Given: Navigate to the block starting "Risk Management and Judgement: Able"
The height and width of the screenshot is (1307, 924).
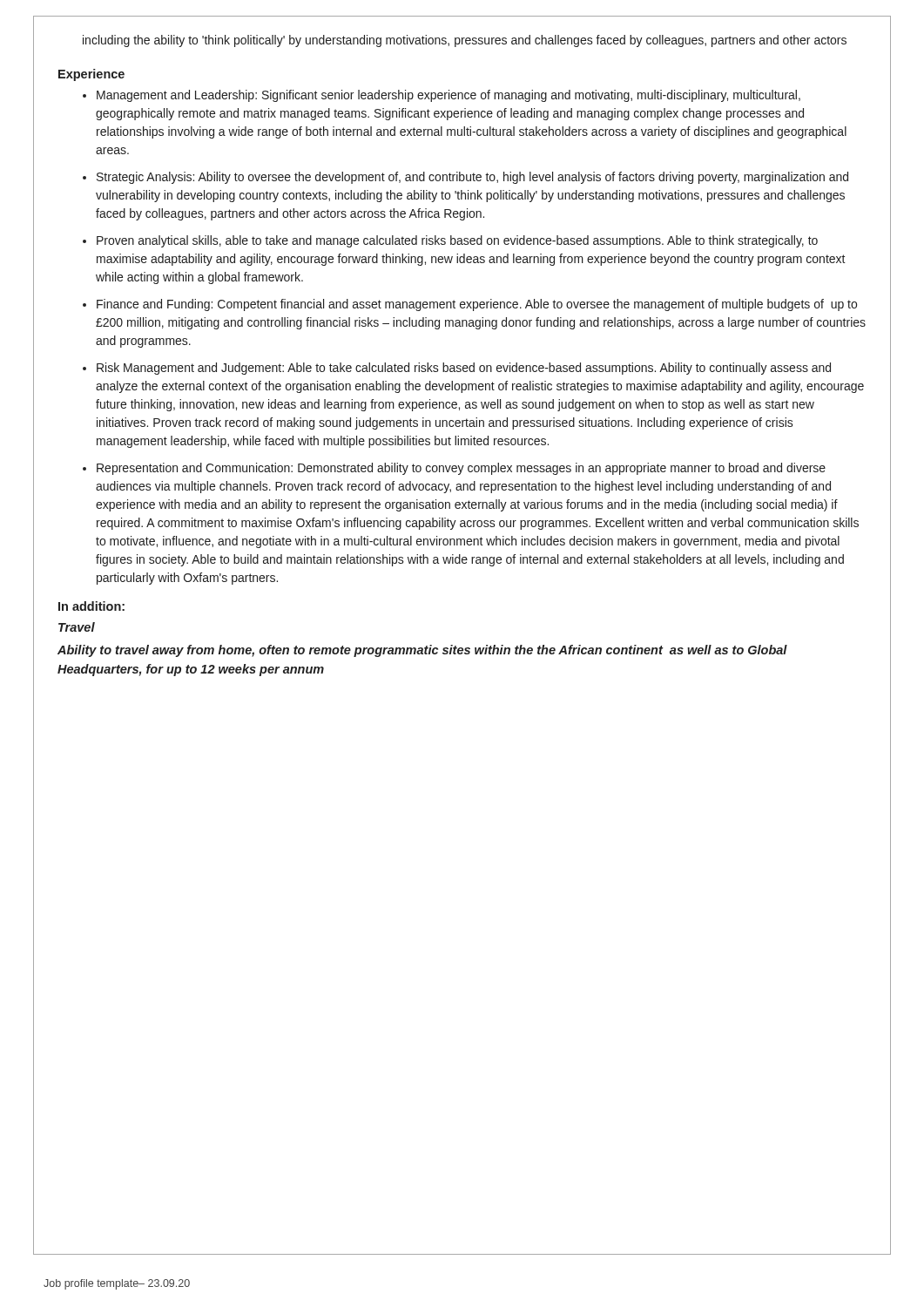Looking at the screenshot, I should (480, 404).
